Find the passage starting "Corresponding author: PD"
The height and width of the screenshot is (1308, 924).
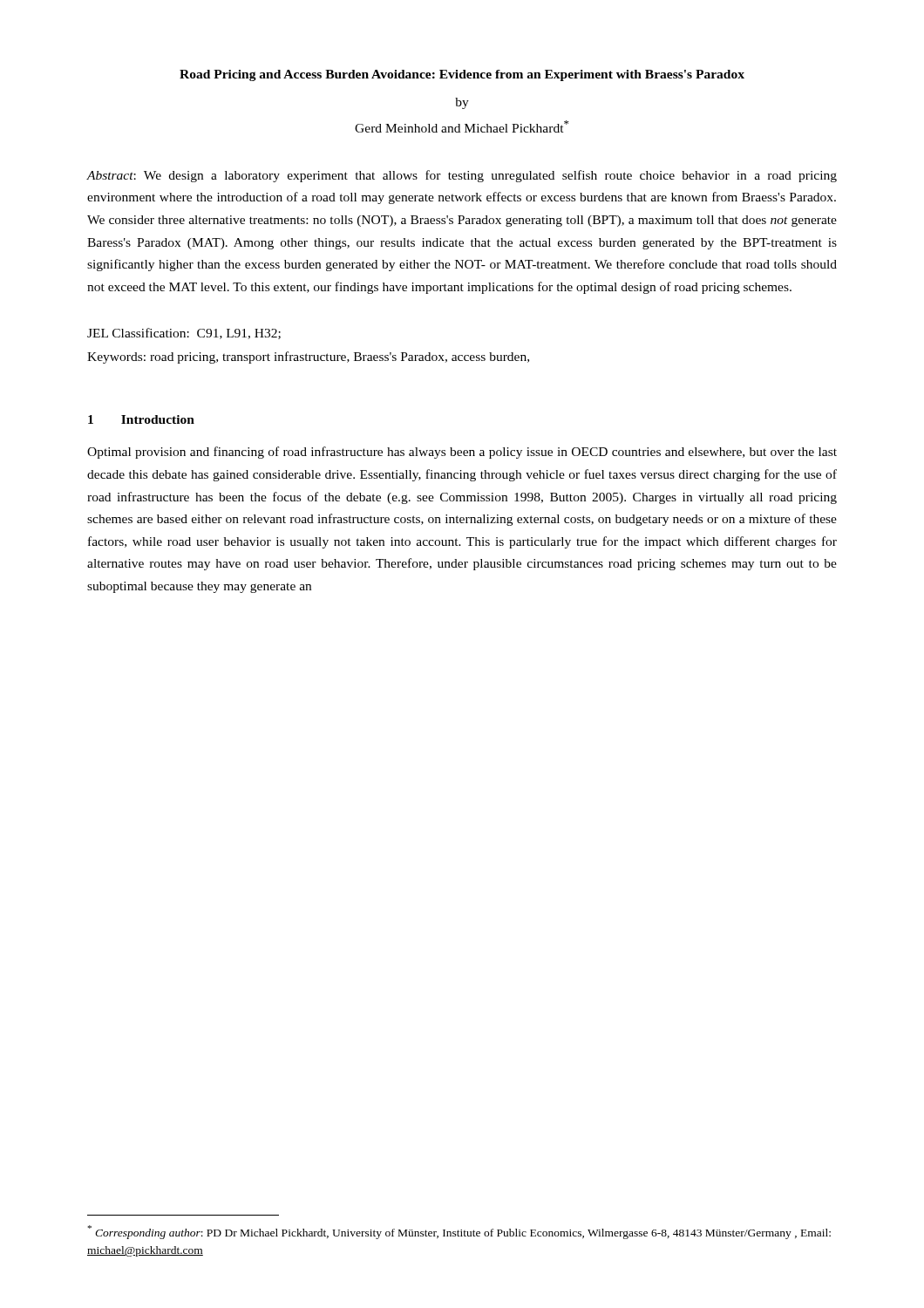[x=462, y=1237]
